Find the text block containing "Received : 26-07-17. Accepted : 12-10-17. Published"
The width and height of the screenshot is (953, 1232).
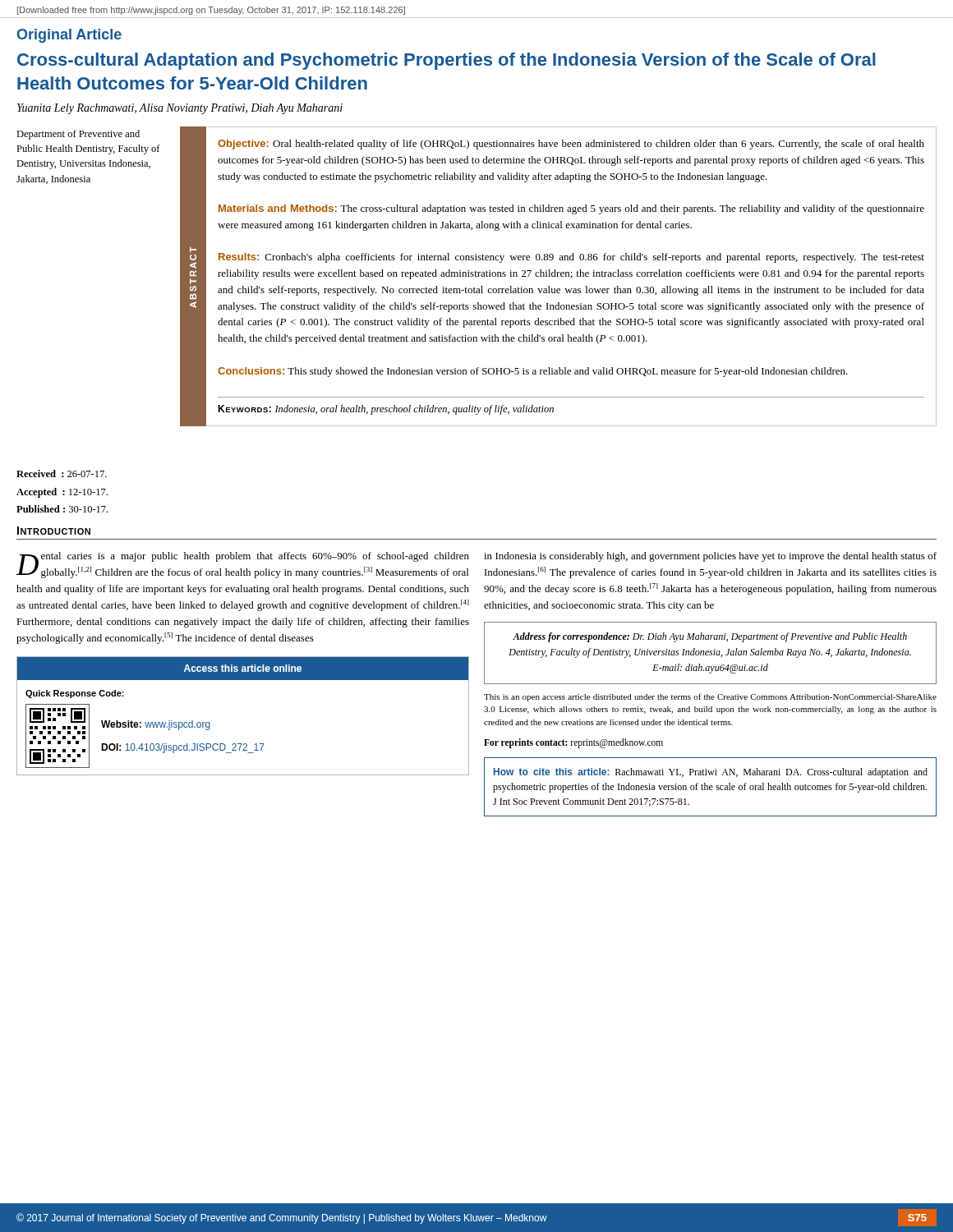click(x=62, y=492)
